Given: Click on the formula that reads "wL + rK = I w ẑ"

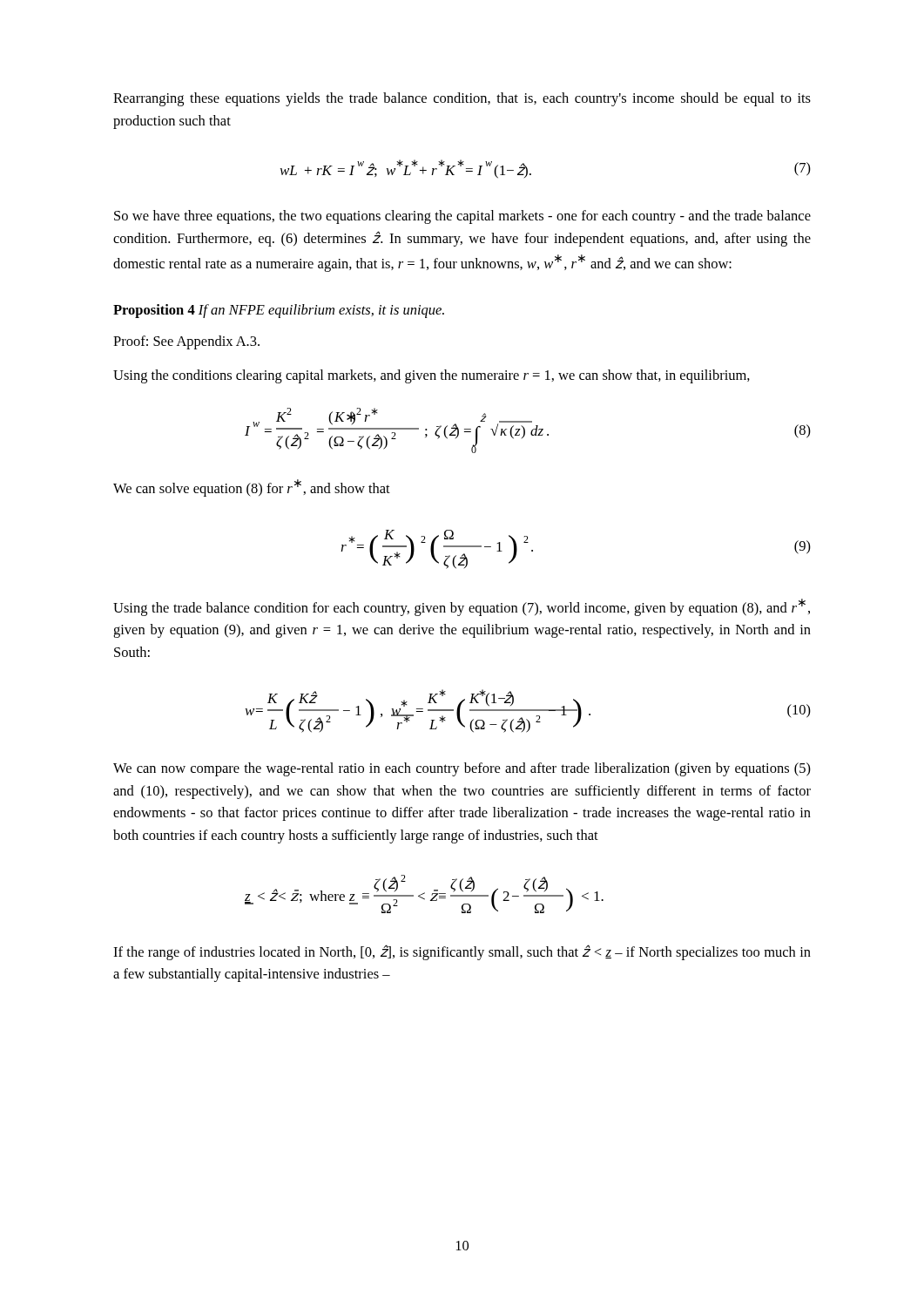Looking at the screenshot, I should pyautogui.click(x=406, y=169).
